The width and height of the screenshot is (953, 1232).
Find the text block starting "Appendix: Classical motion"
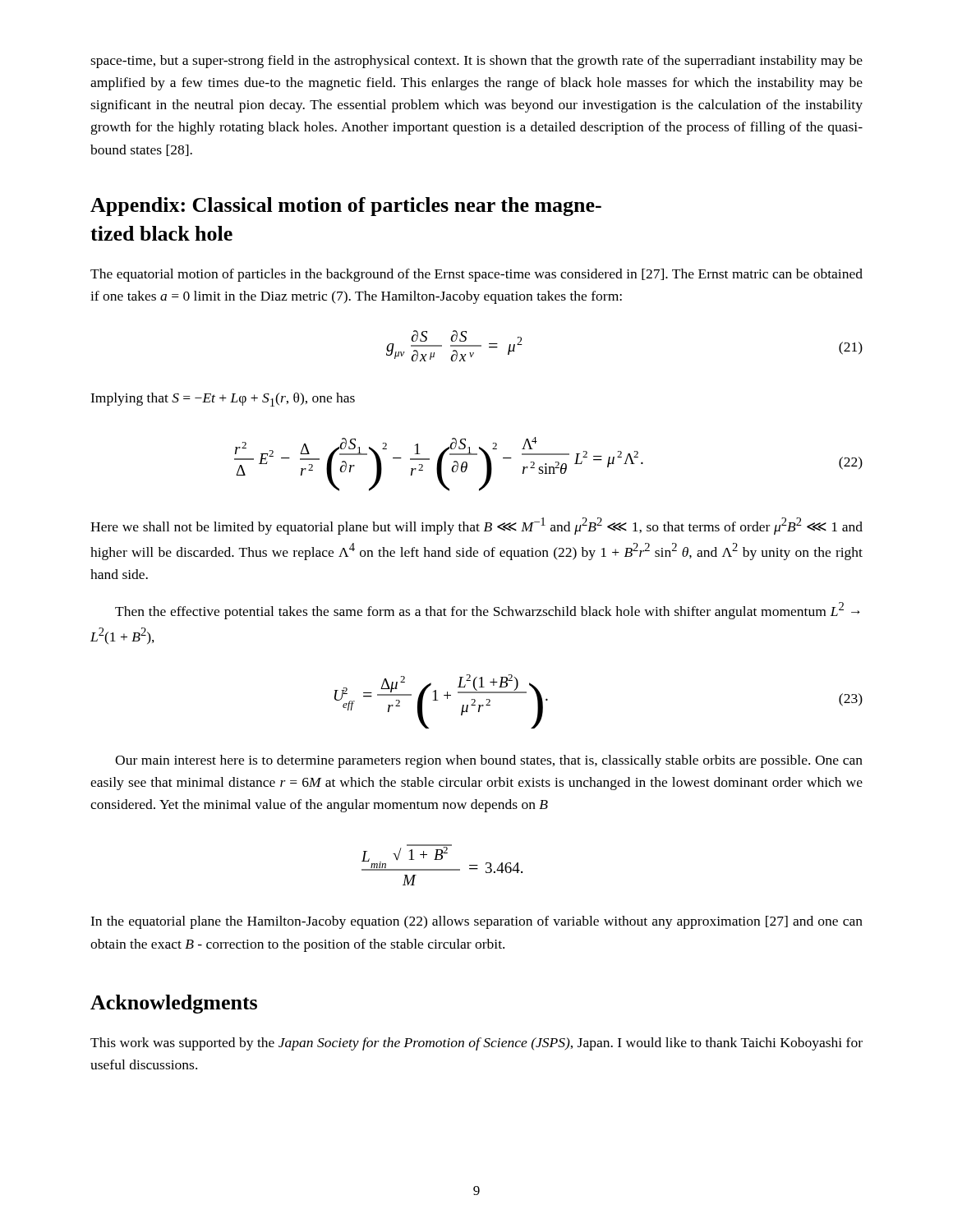click(346, 219)
